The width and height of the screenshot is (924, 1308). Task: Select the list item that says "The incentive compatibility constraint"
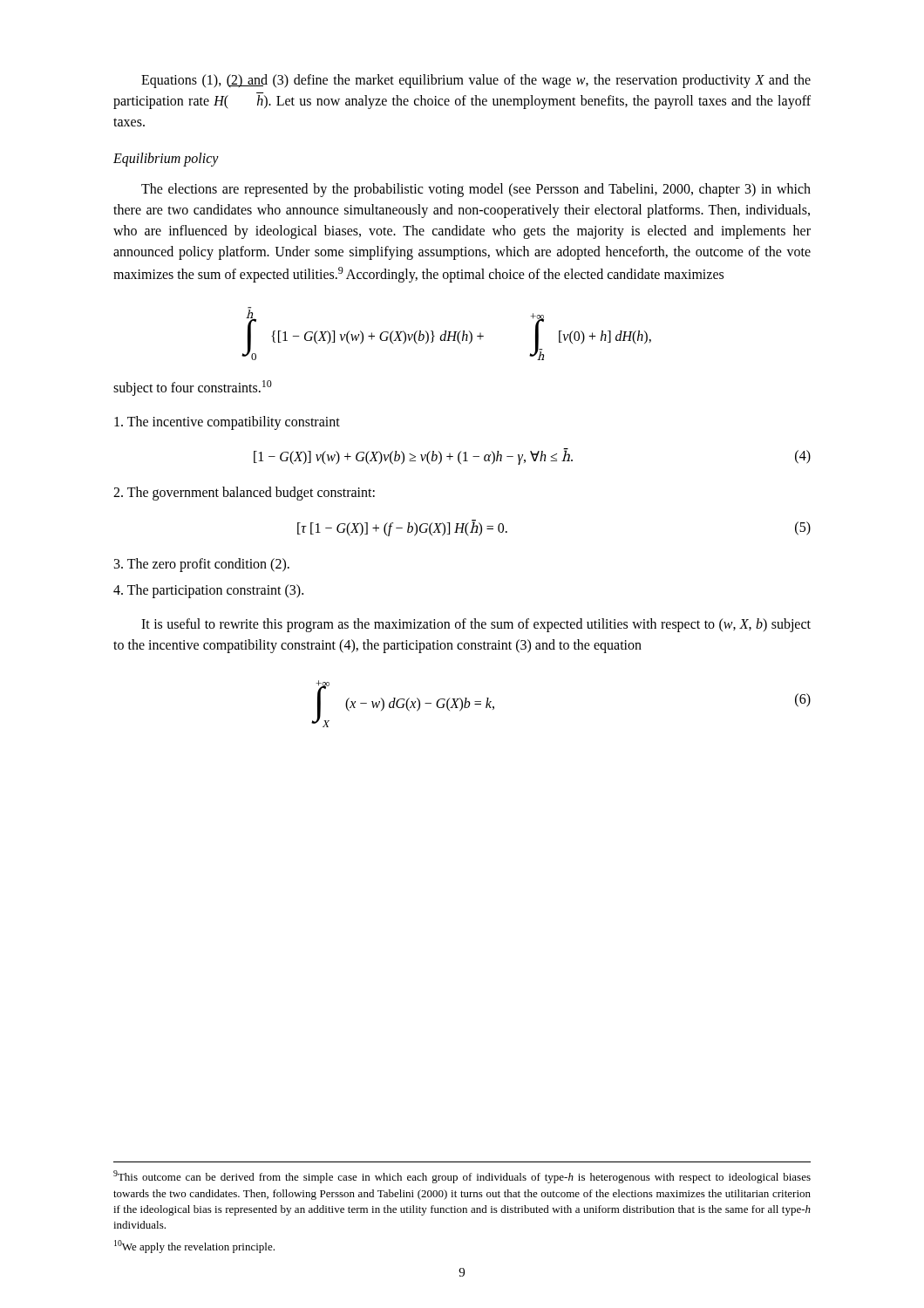click(226, 421)
